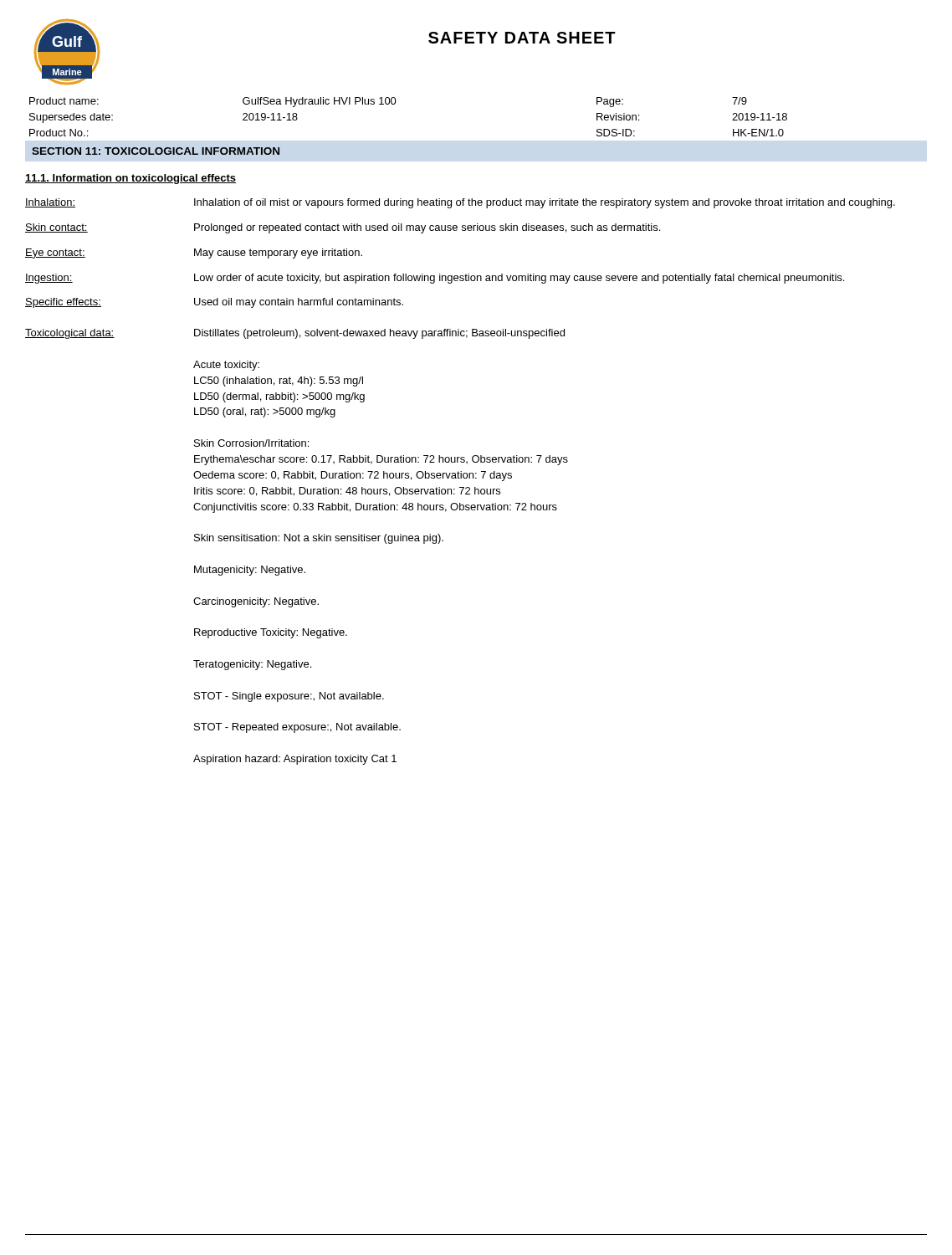Locate the table with the text "Product name:"

(x=476, y=117)
